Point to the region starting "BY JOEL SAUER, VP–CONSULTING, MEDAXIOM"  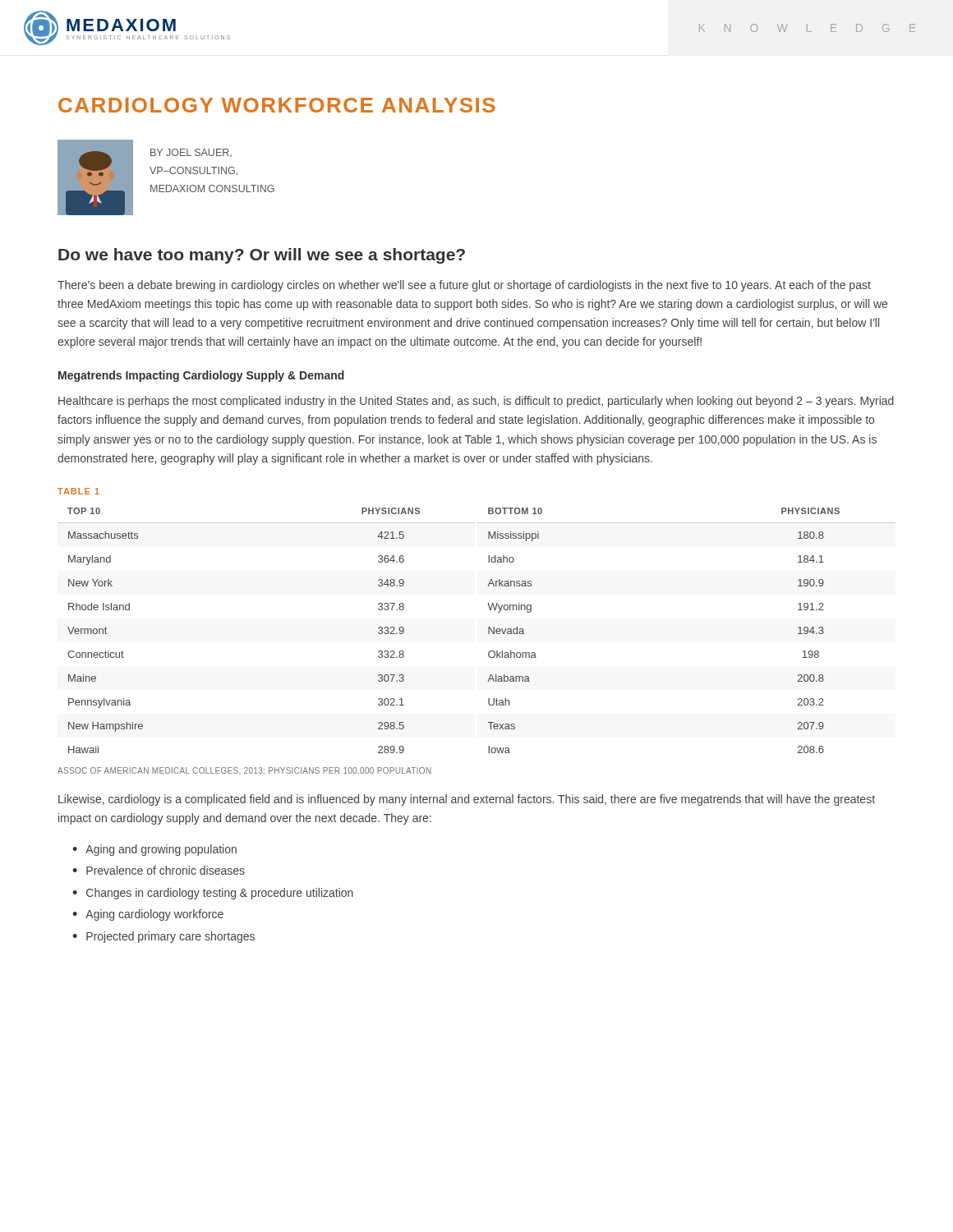(212, 171)
